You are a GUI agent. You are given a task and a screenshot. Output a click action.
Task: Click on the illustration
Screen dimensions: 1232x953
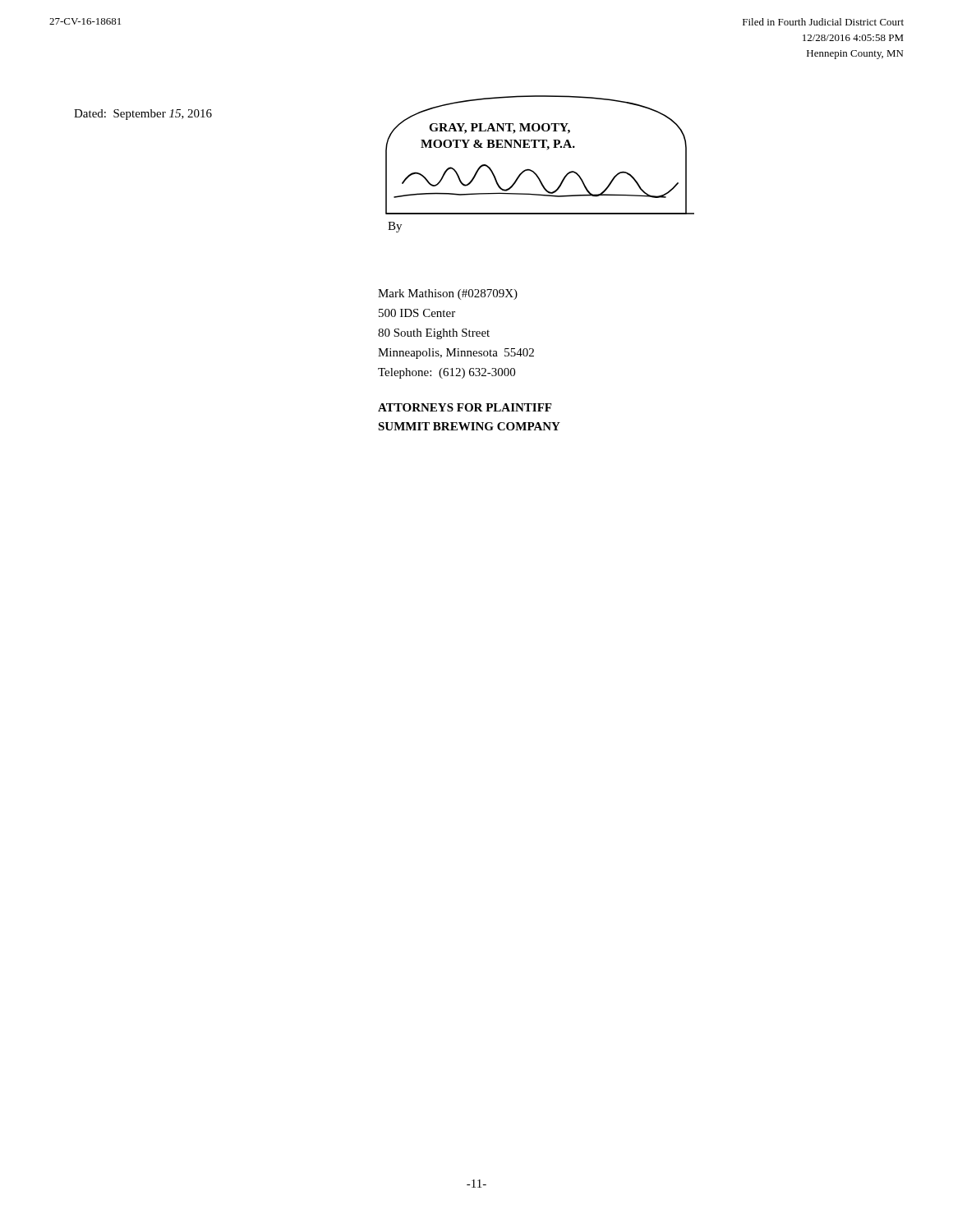(608, 261)
